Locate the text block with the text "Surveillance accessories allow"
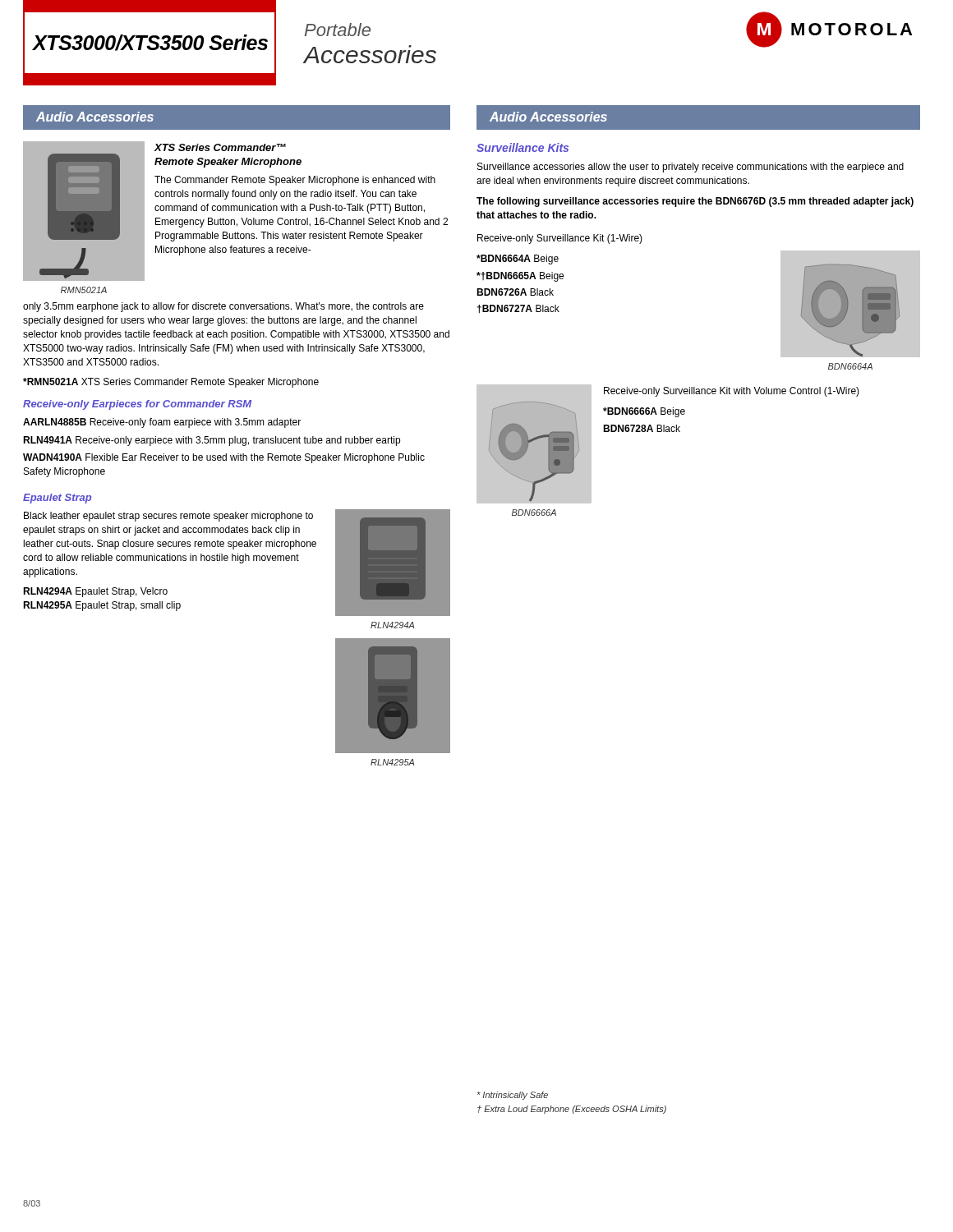The height and width of the screenshot is (1232, 953). pyautogui.click(x=690, y=174)
